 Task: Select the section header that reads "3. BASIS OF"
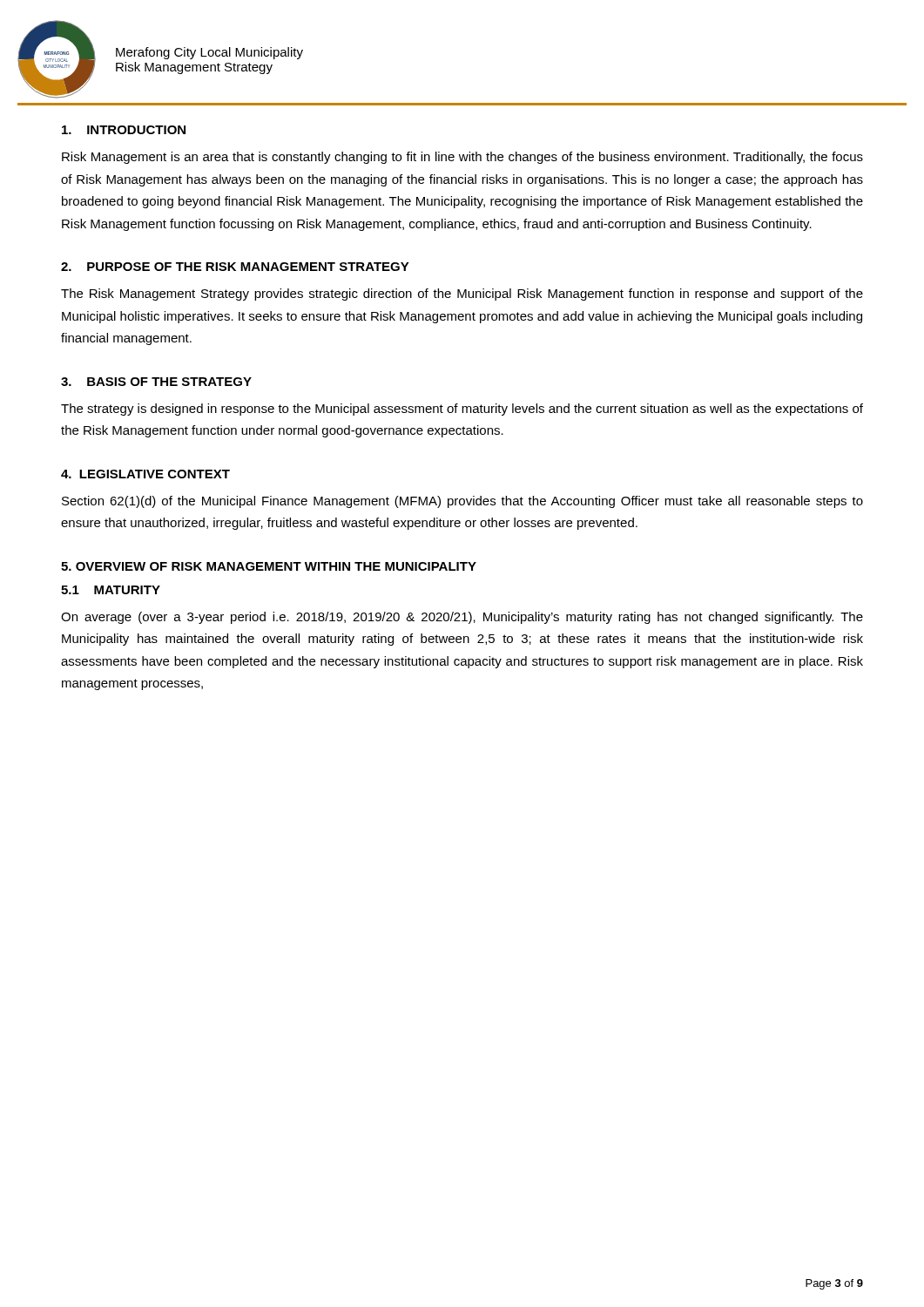[x=156, y=381]
